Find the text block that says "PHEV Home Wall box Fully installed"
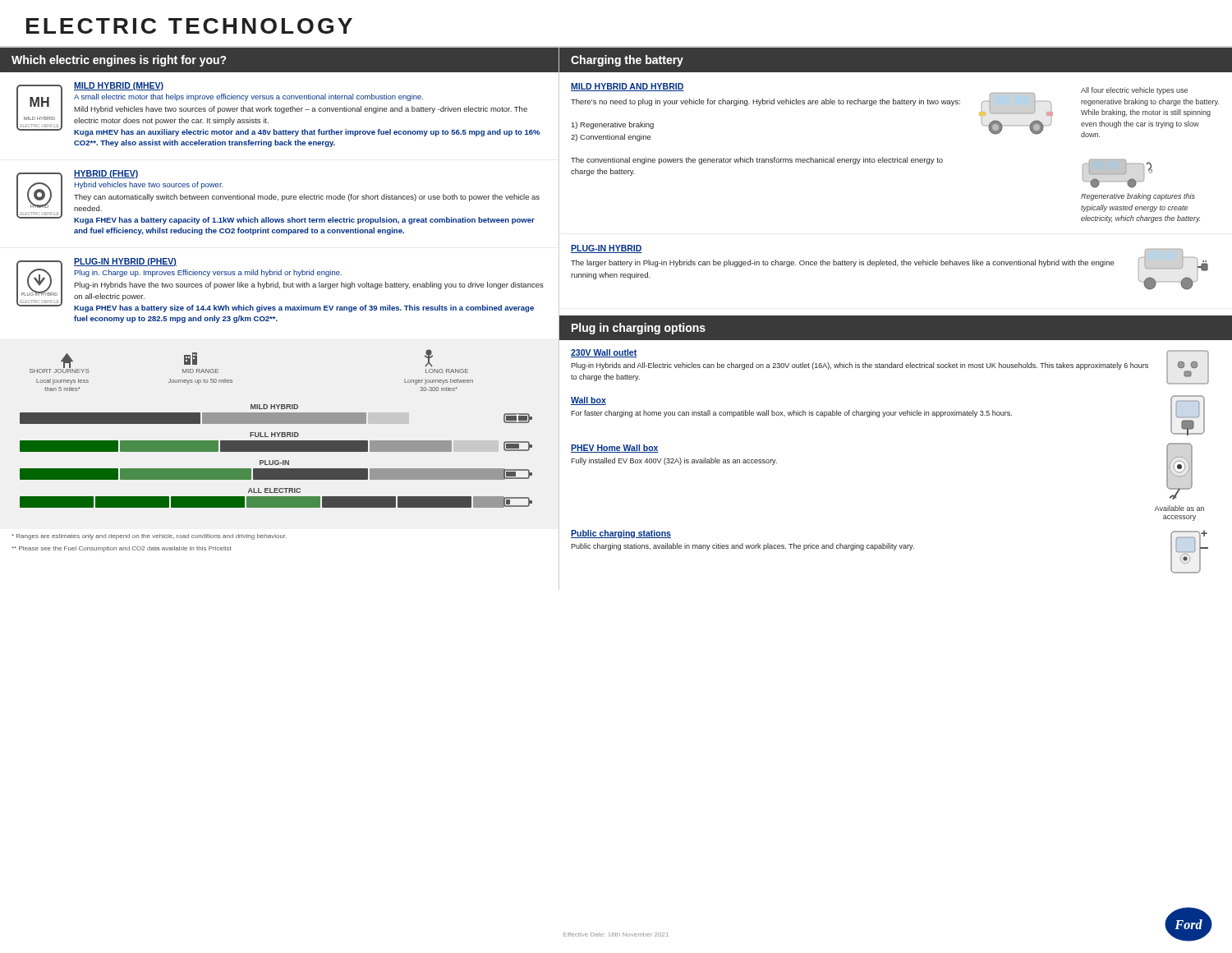 coord(672,463)
